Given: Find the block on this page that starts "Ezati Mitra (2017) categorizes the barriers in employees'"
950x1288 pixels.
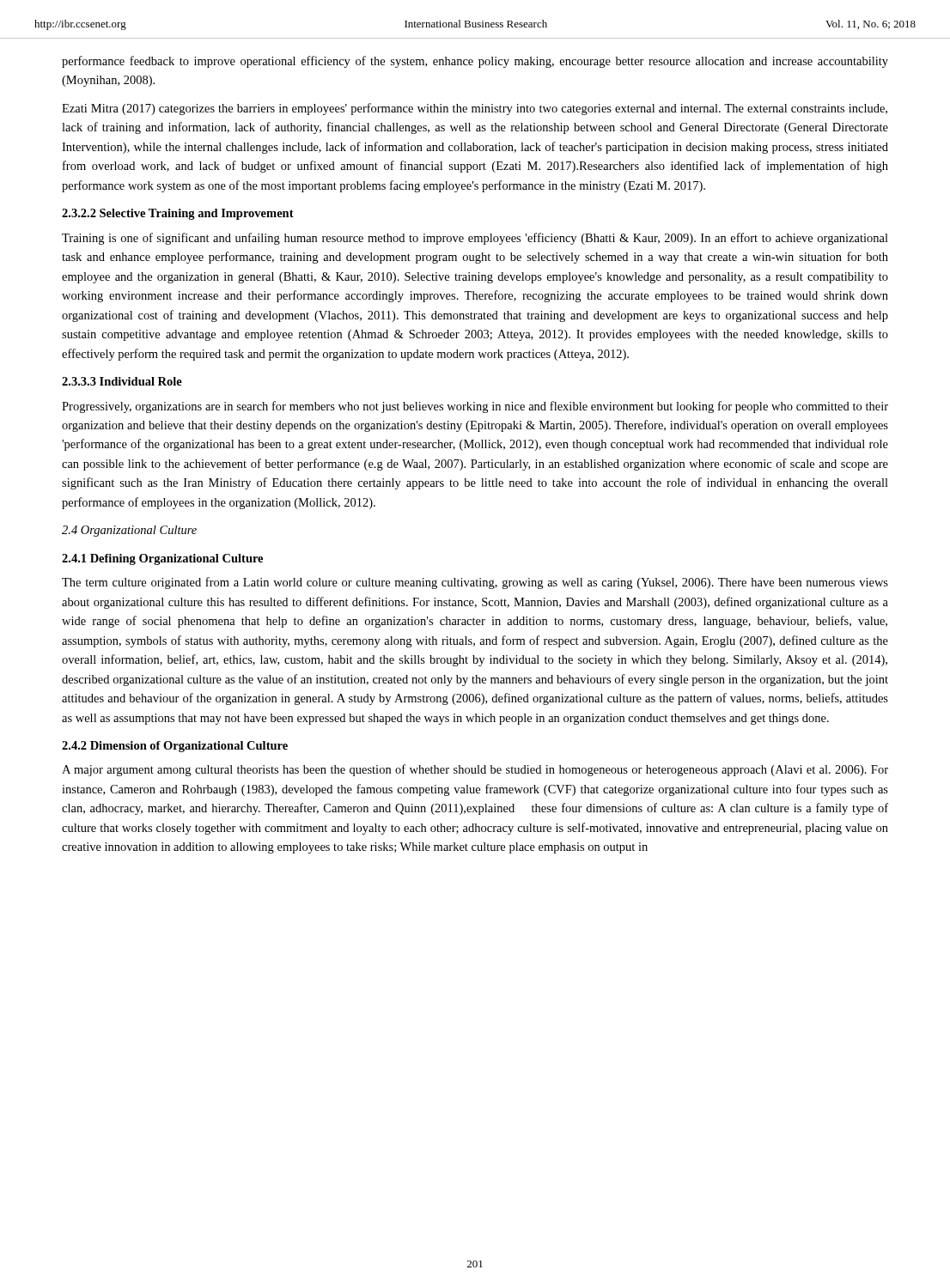Looking at the screenshot, I should pyautogui.click(x=475, y=147).
